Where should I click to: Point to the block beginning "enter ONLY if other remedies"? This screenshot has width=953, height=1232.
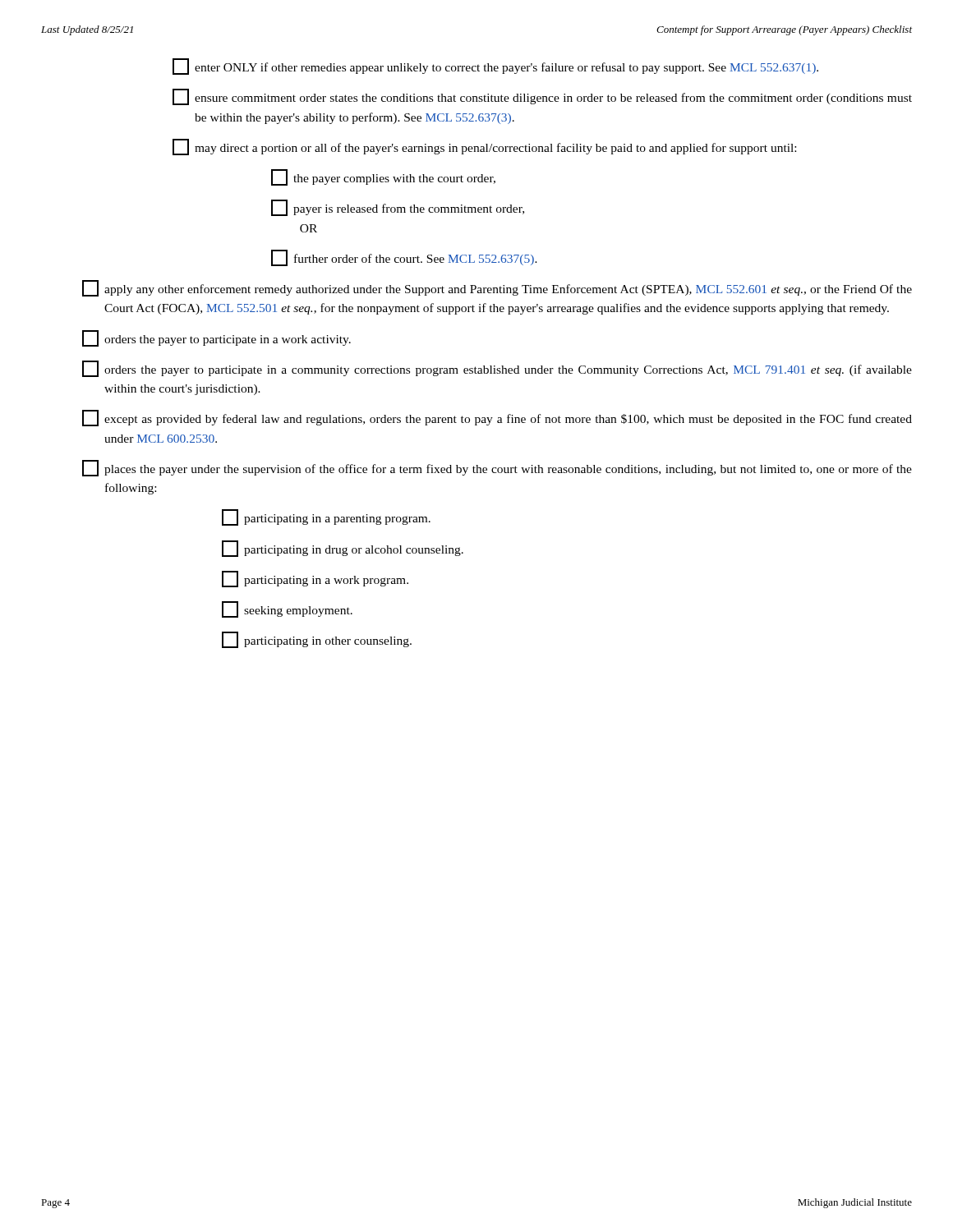(x=542, y=67)
